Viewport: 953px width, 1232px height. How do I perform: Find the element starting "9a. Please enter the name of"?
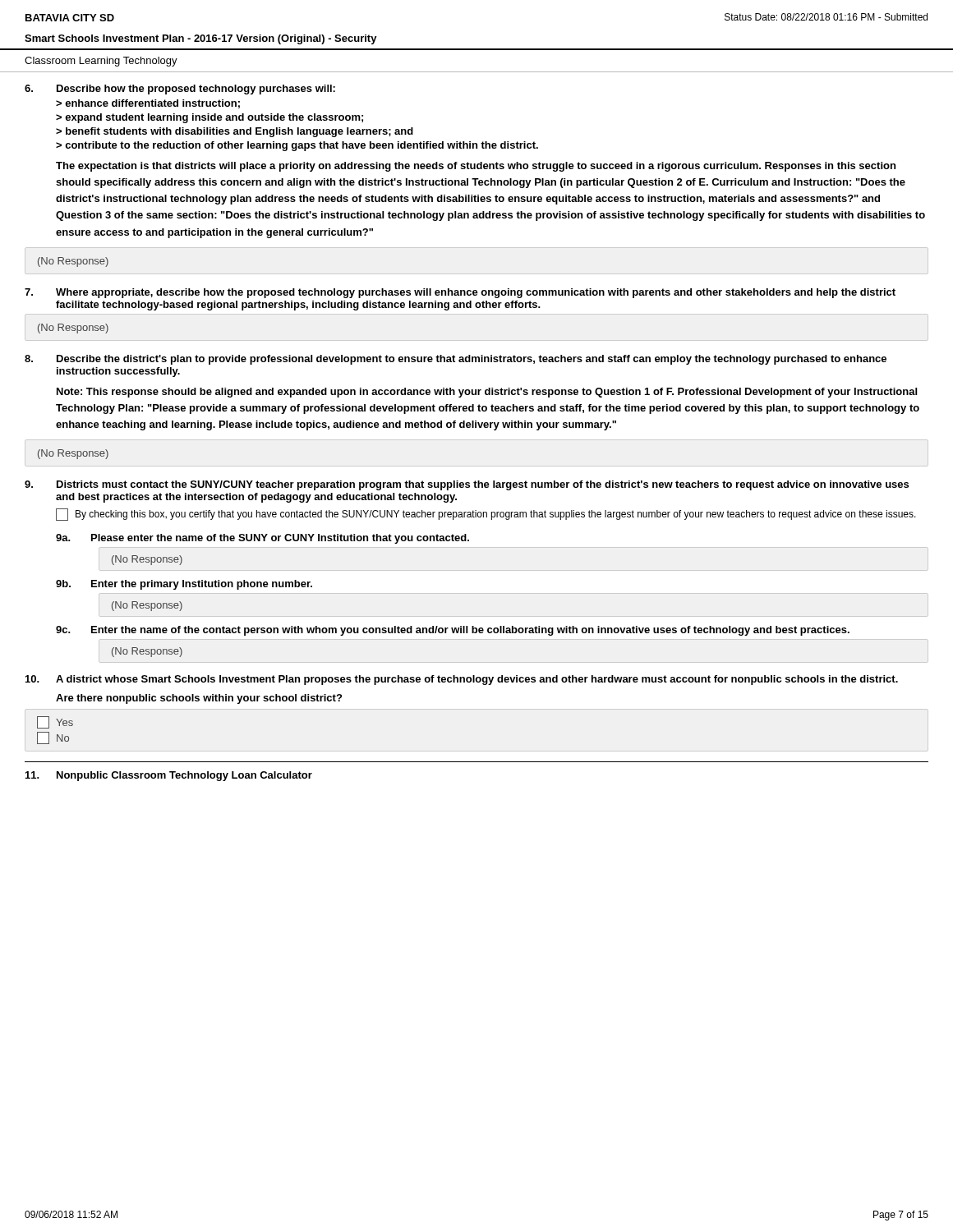point(476,538)
